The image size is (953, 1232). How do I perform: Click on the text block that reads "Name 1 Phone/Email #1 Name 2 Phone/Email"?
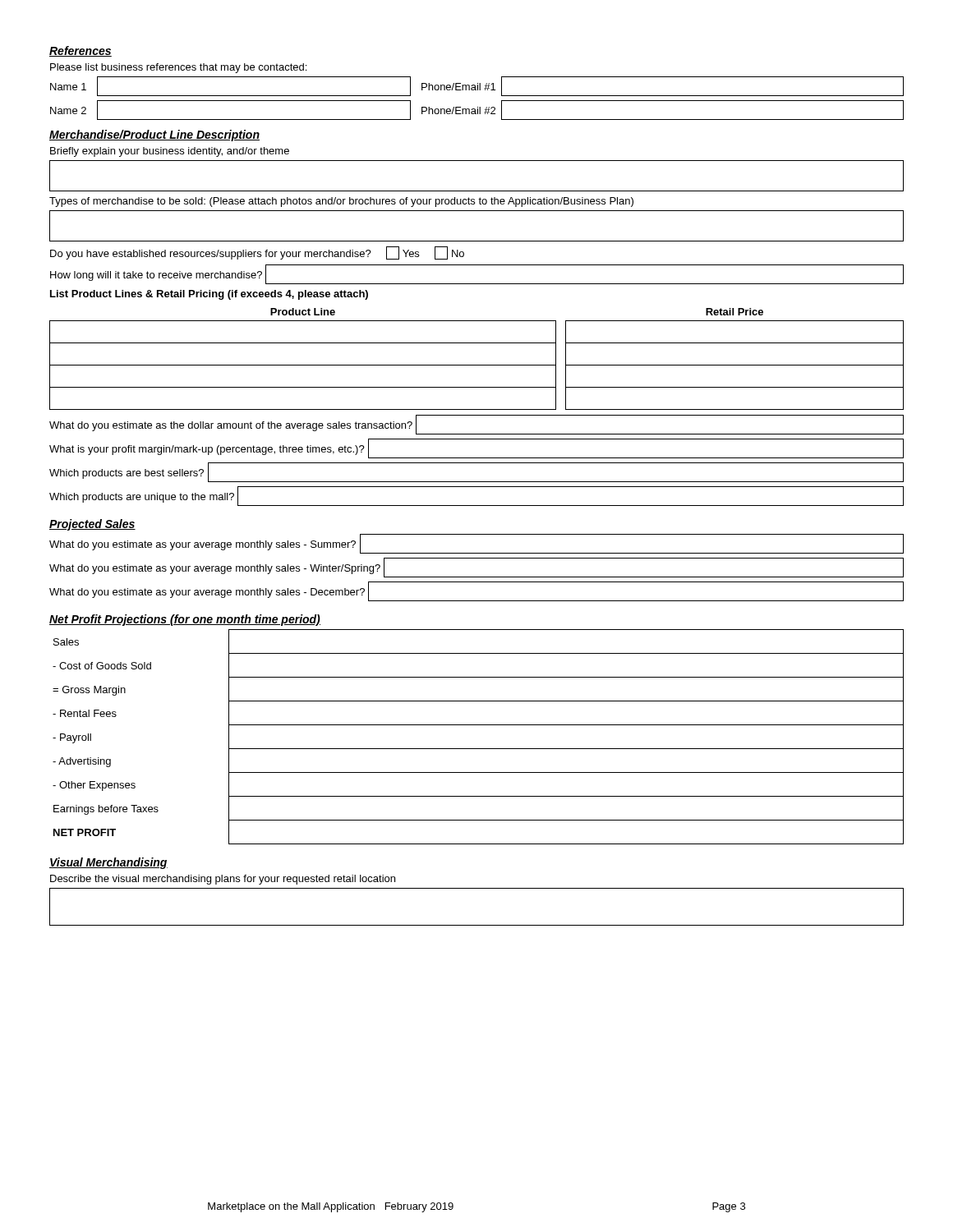tap(476, 98)
